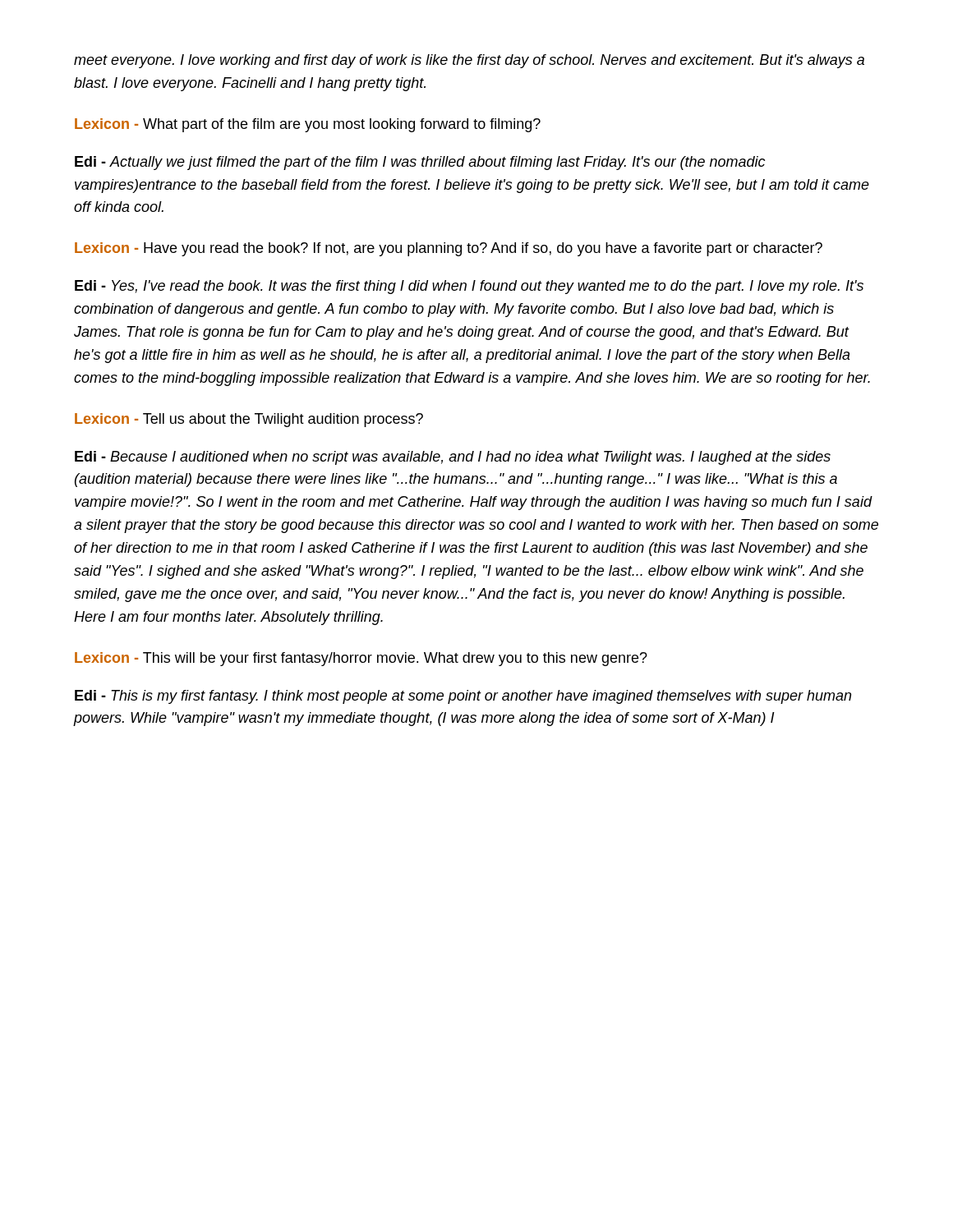Select the text block that says "Lexicon - This will be your"

[x=361, y=658]
